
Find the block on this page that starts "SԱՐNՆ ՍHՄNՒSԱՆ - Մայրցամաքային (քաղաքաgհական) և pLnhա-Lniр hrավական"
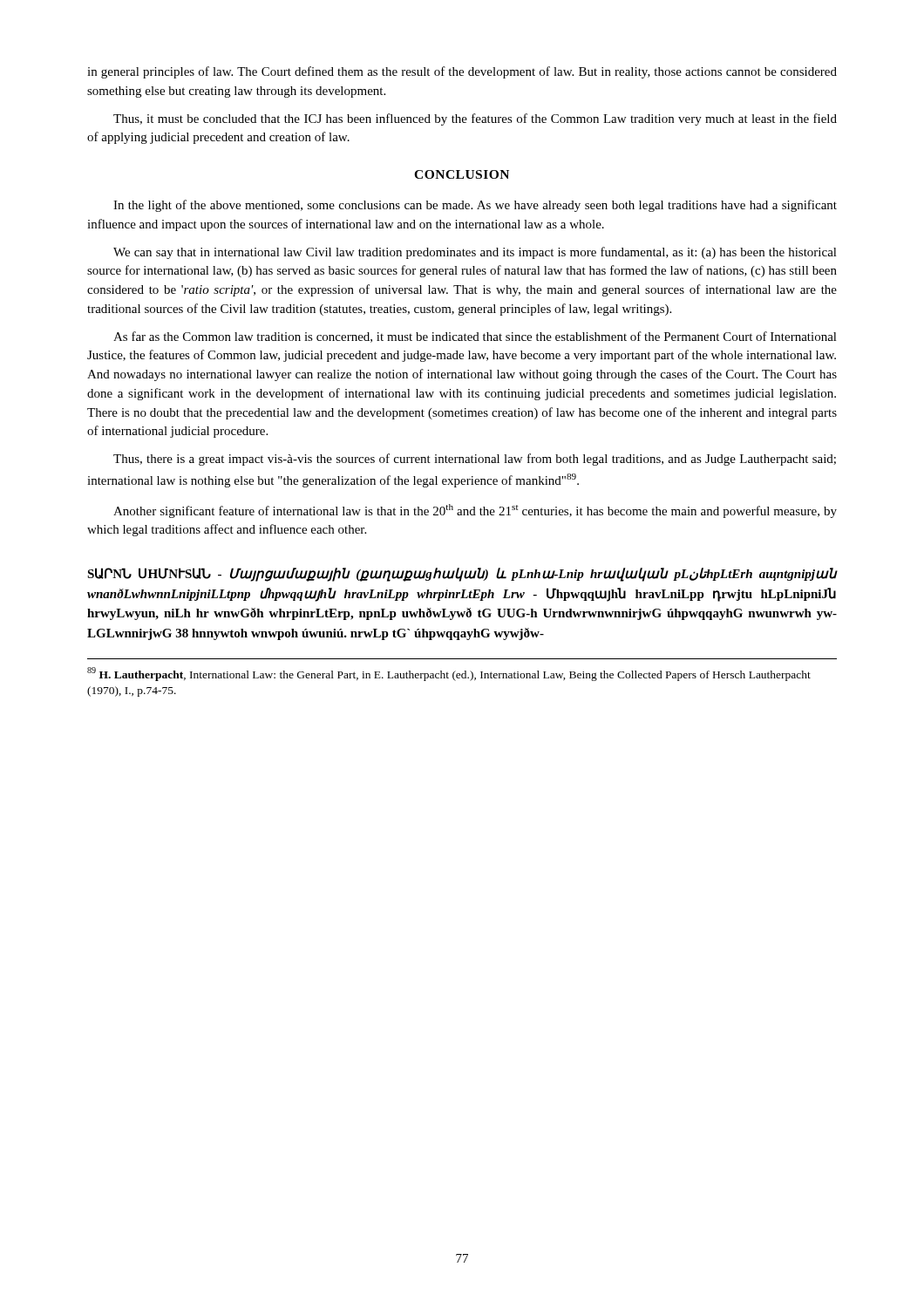pos(462,603)
